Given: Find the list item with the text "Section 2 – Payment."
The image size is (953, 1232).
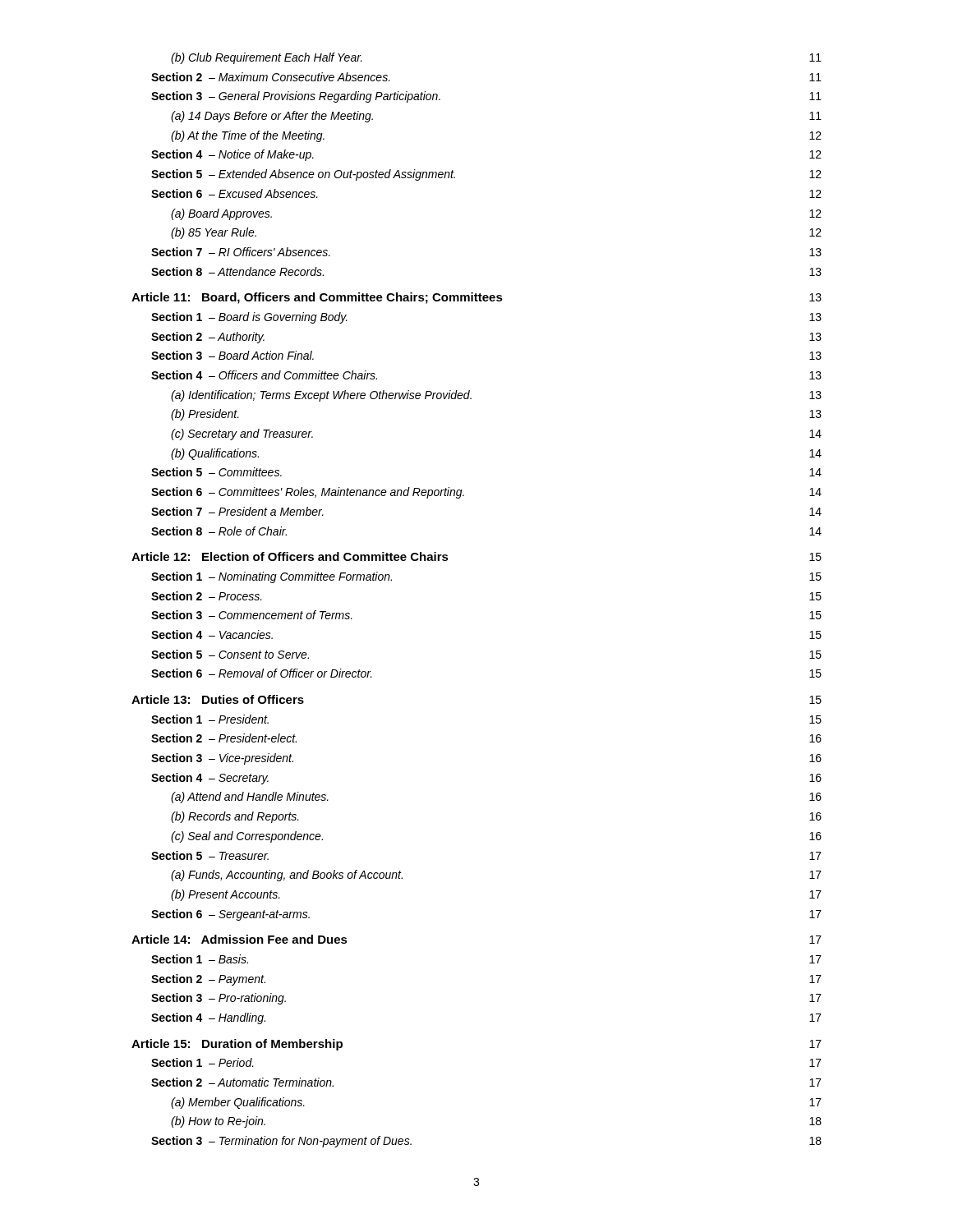Looking at the screenshot, I should pyautogui.click(x=199, y=979).
